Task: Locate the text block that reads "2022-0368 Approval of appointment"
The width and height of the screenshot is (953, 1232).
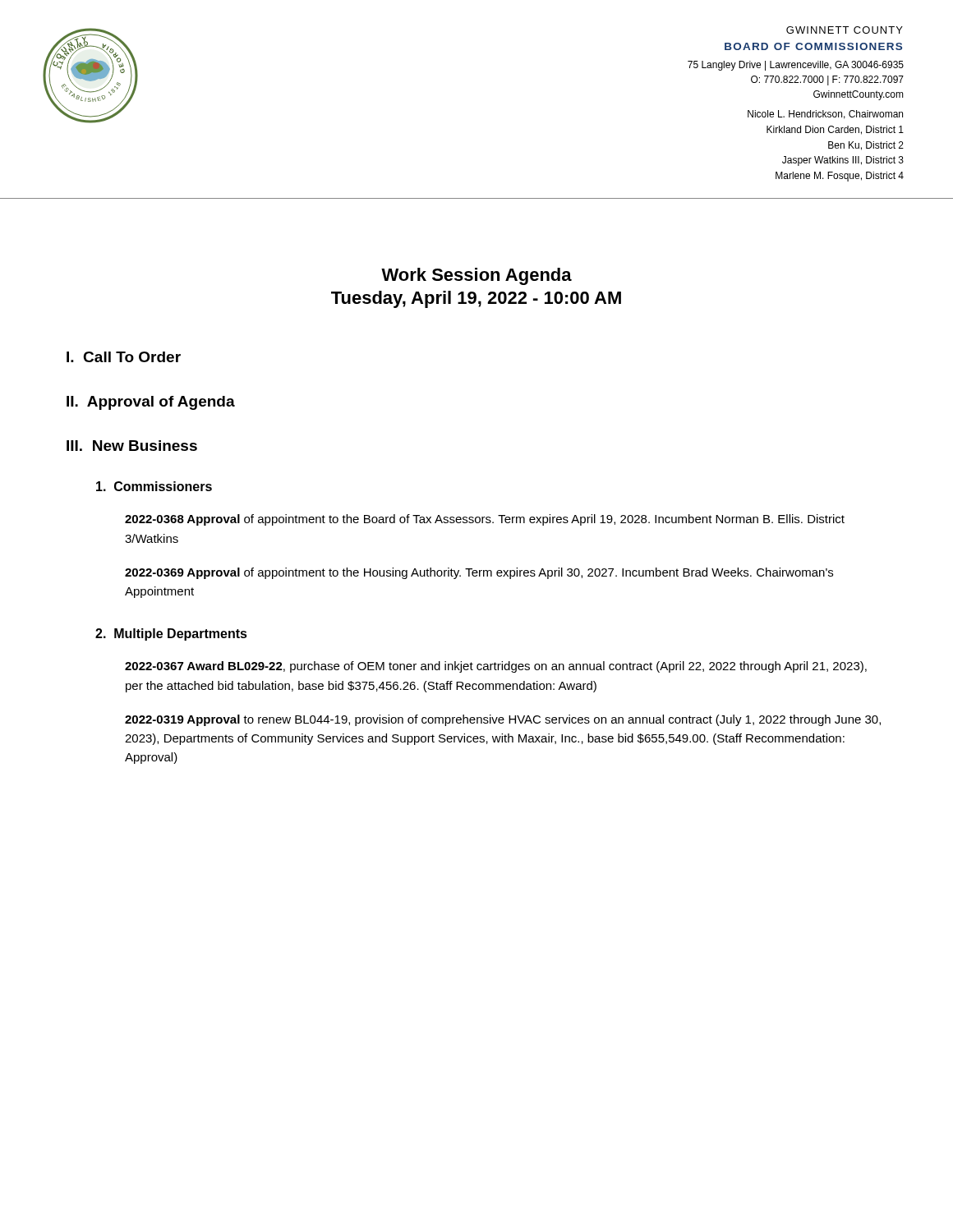Action: point(485,529)
